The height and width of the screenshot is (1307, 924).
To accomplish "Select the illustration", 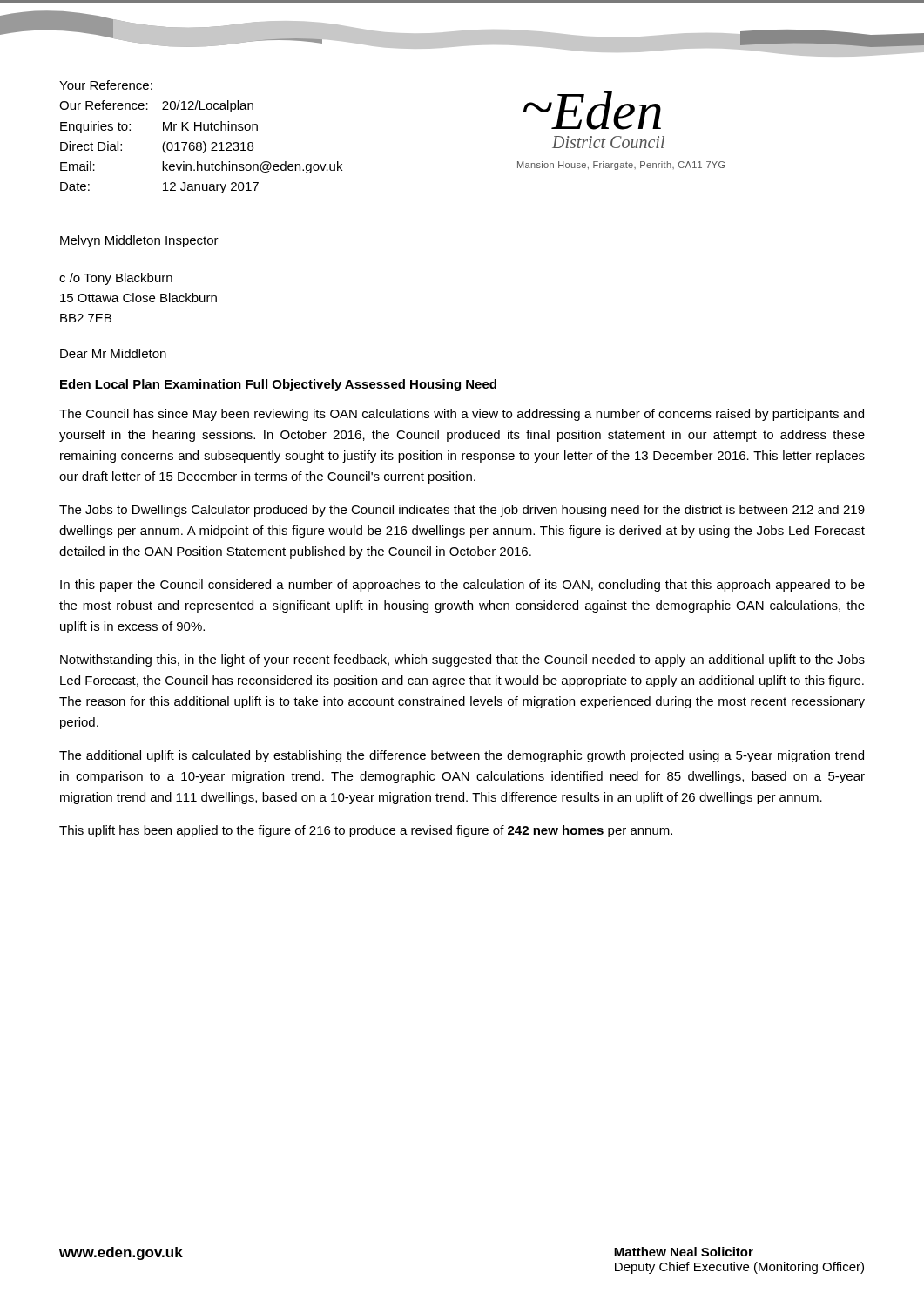I will pos(462,30).
